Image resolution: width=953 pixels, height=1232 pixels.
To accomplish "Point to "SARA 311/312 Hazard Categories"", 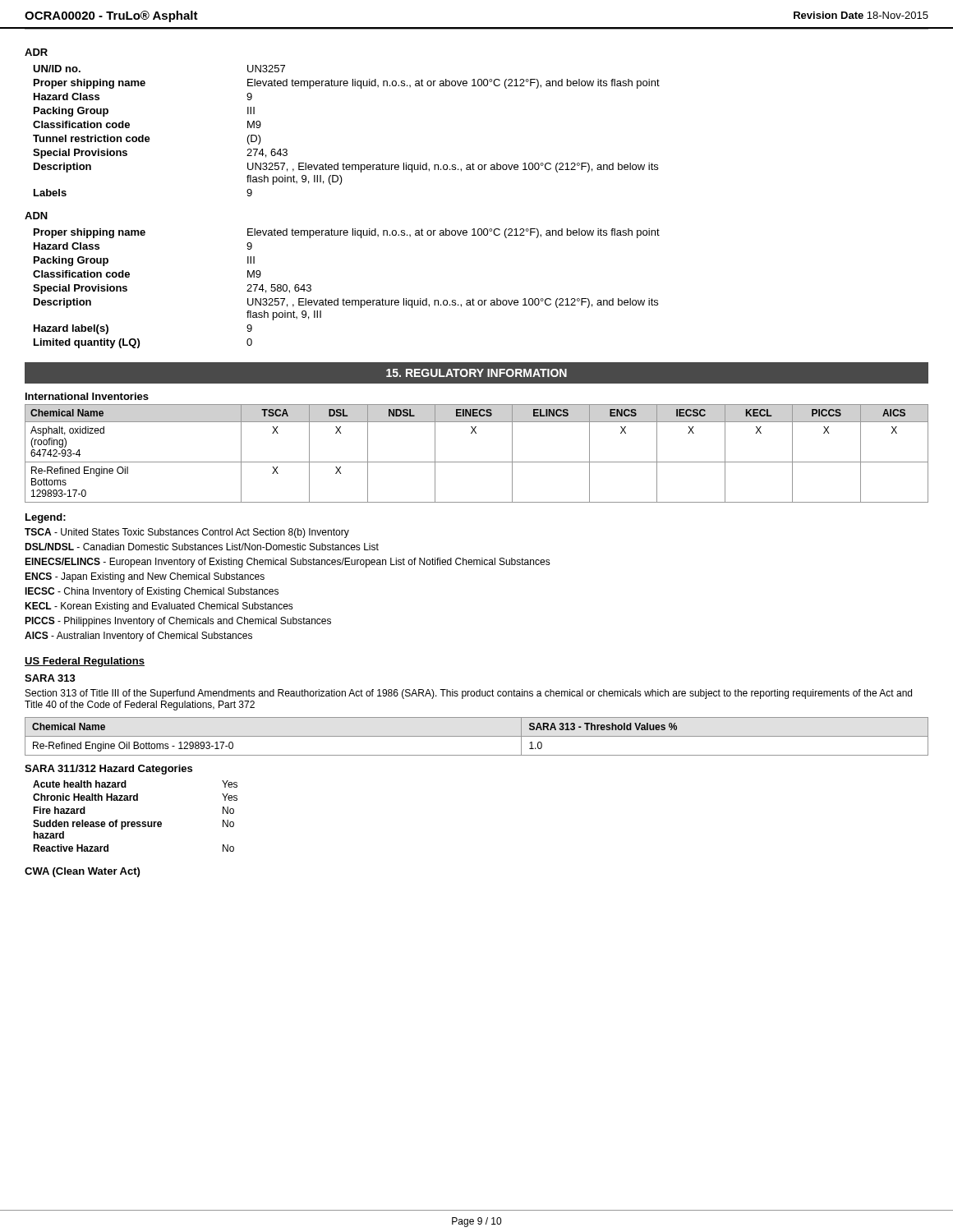I will point(109,768).
